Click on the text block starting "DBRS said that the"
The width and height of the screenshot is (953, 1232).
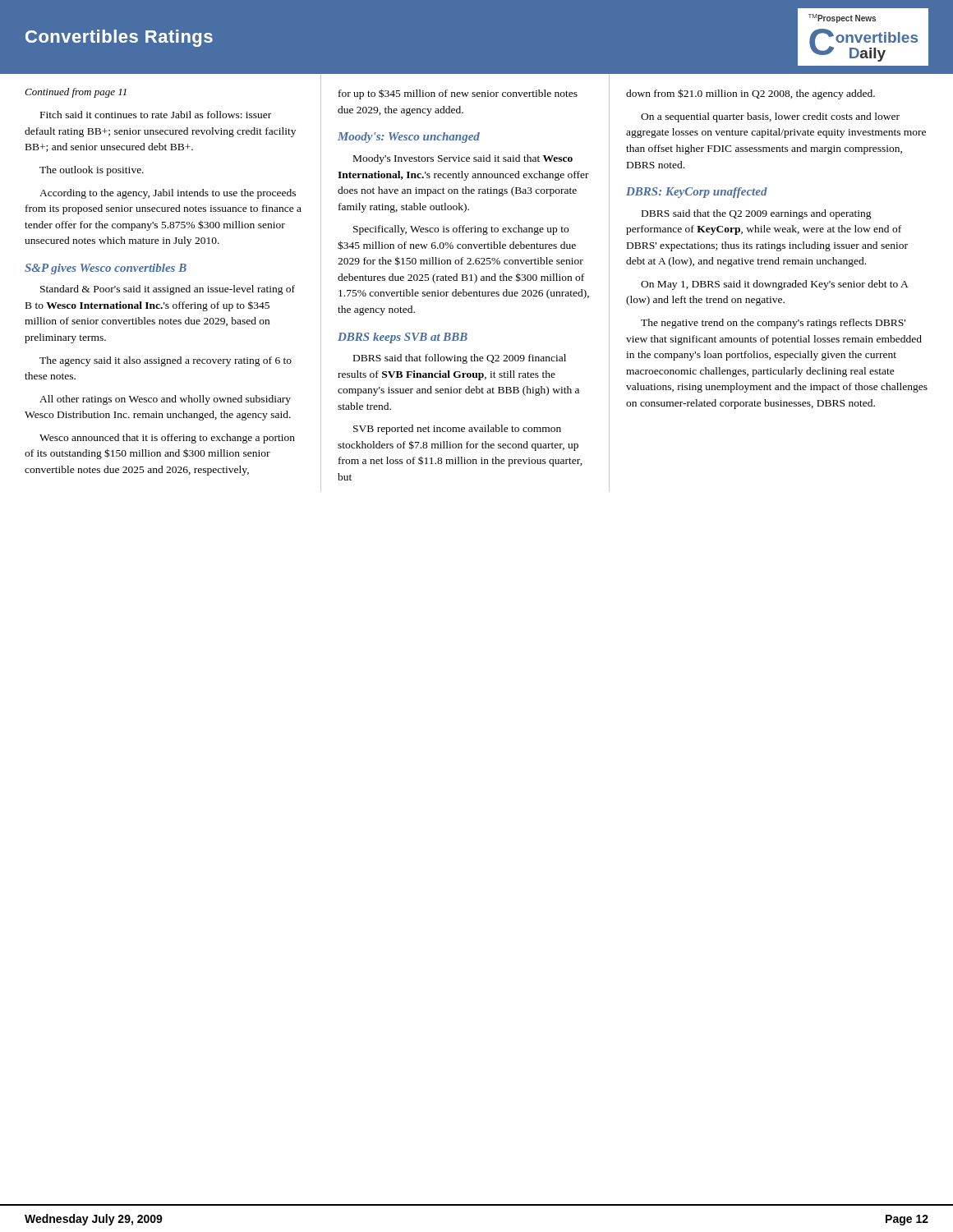[777, 308]
